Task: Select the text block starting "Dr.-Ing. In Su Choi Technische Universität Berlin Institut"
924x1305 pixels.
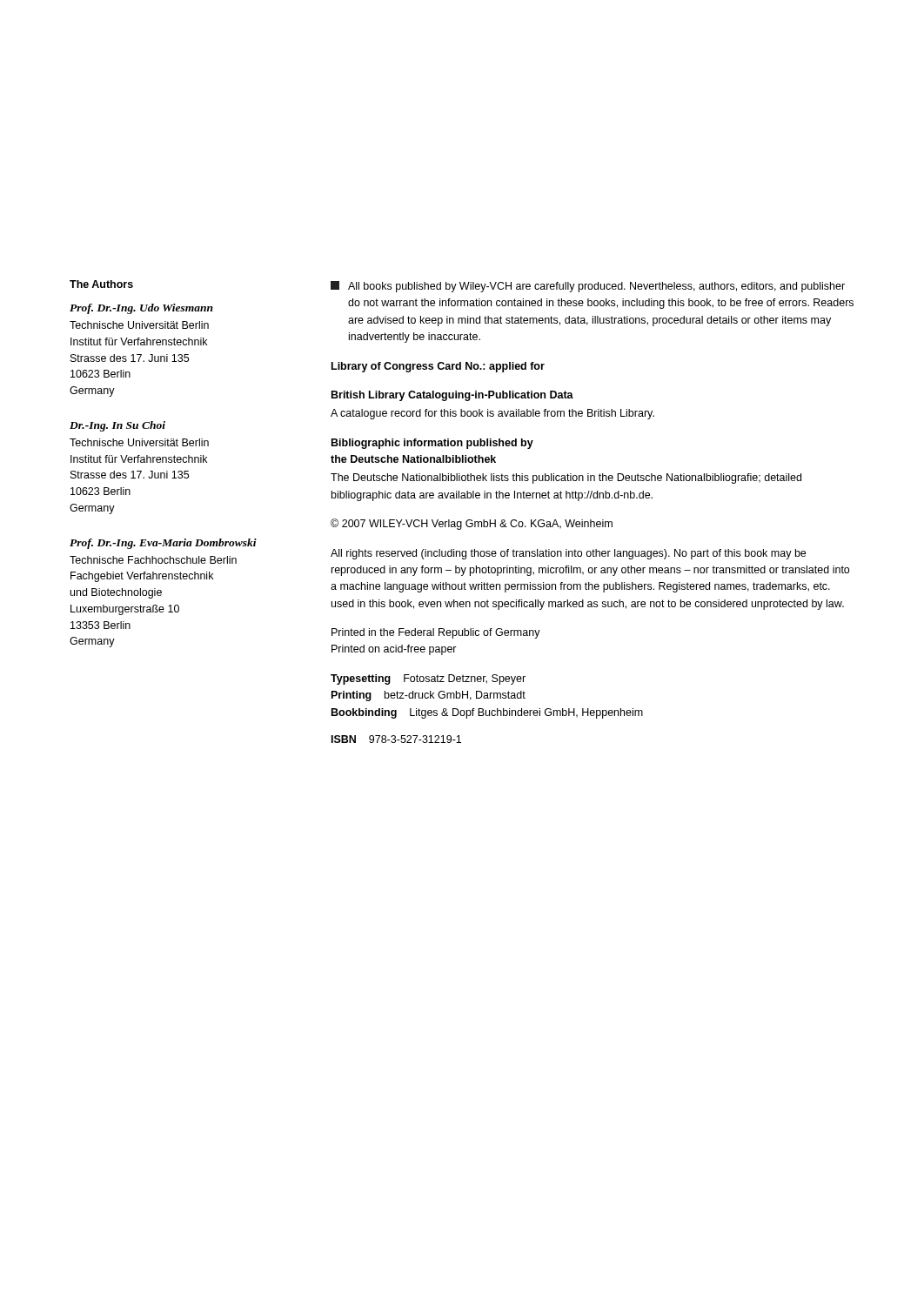Action: pos(183,467)
